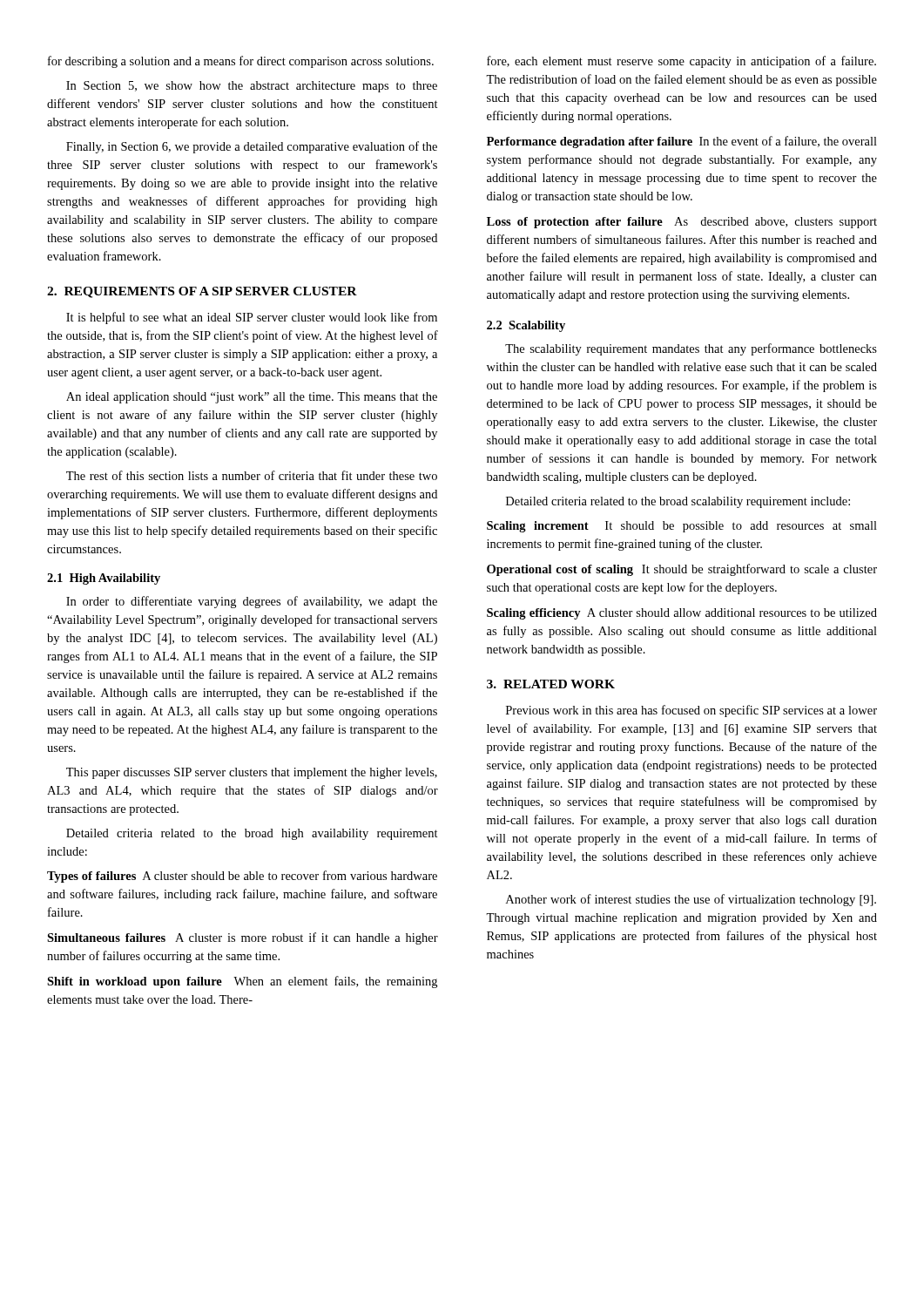
Task: Click on the section header containing "2.2 Scalability"
Action: pos(526,325)
